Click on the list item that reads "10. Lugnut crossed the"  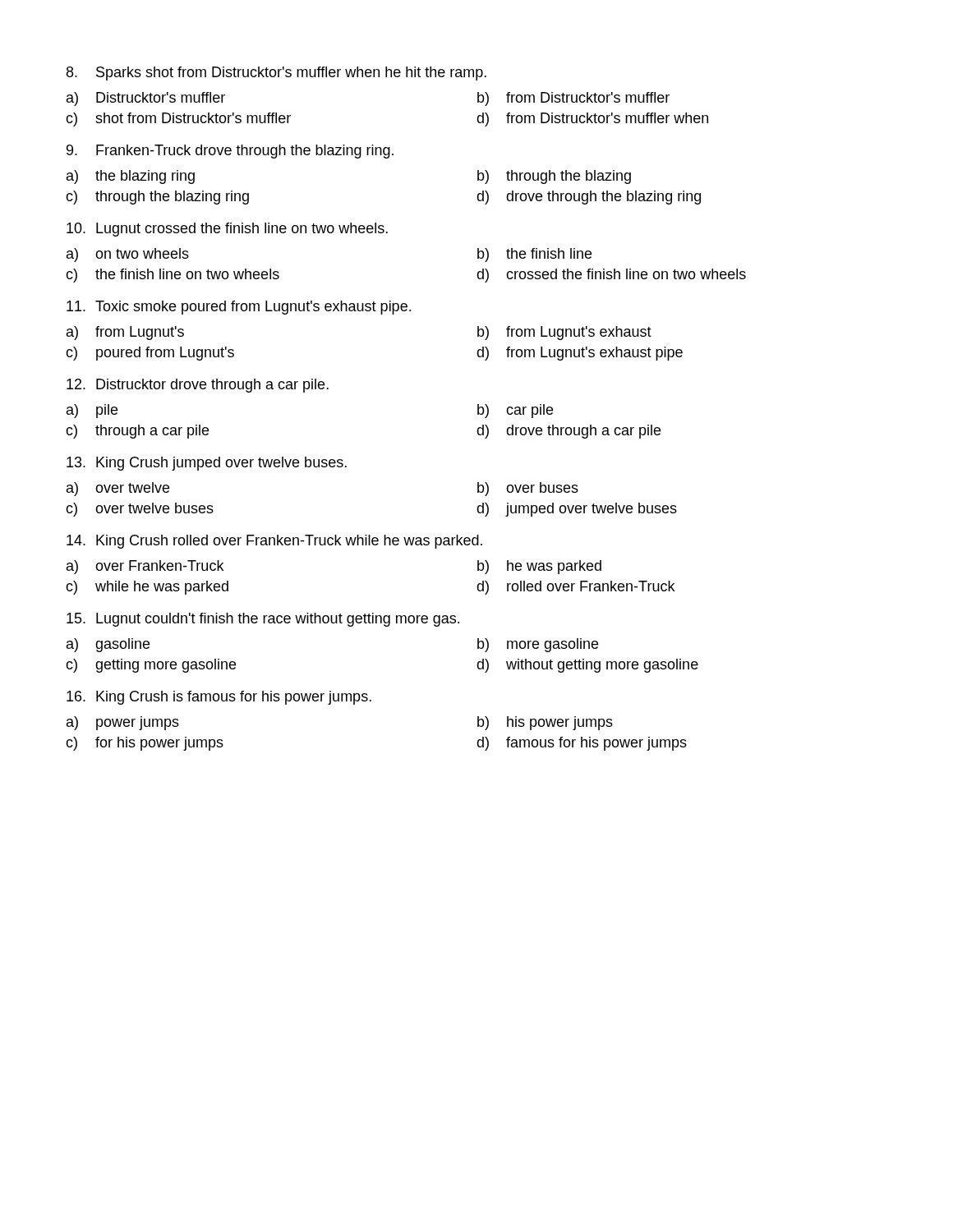coord(476,252)
